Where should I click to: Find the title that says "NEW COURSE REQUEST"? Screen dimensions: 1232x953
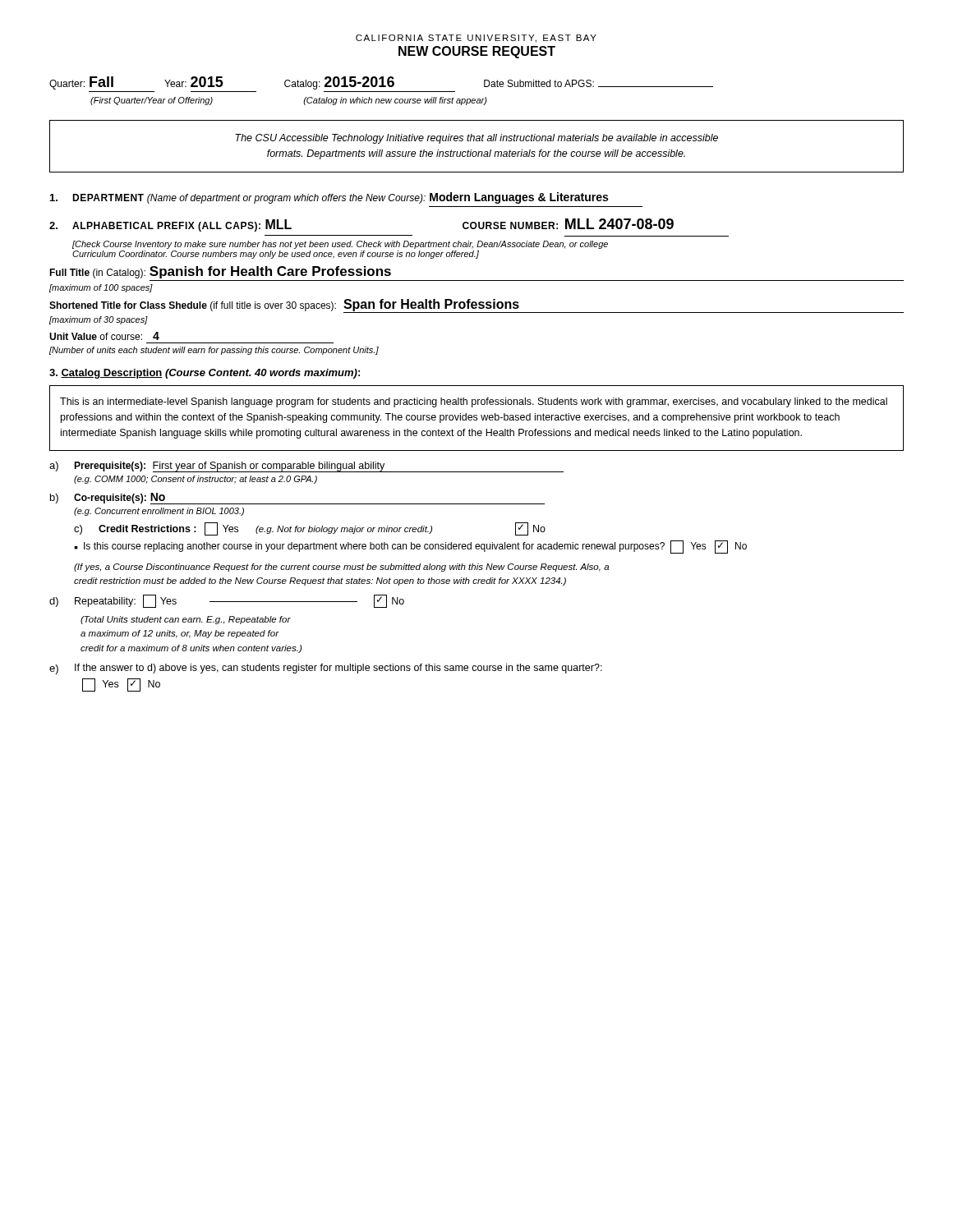coord(476,51)
